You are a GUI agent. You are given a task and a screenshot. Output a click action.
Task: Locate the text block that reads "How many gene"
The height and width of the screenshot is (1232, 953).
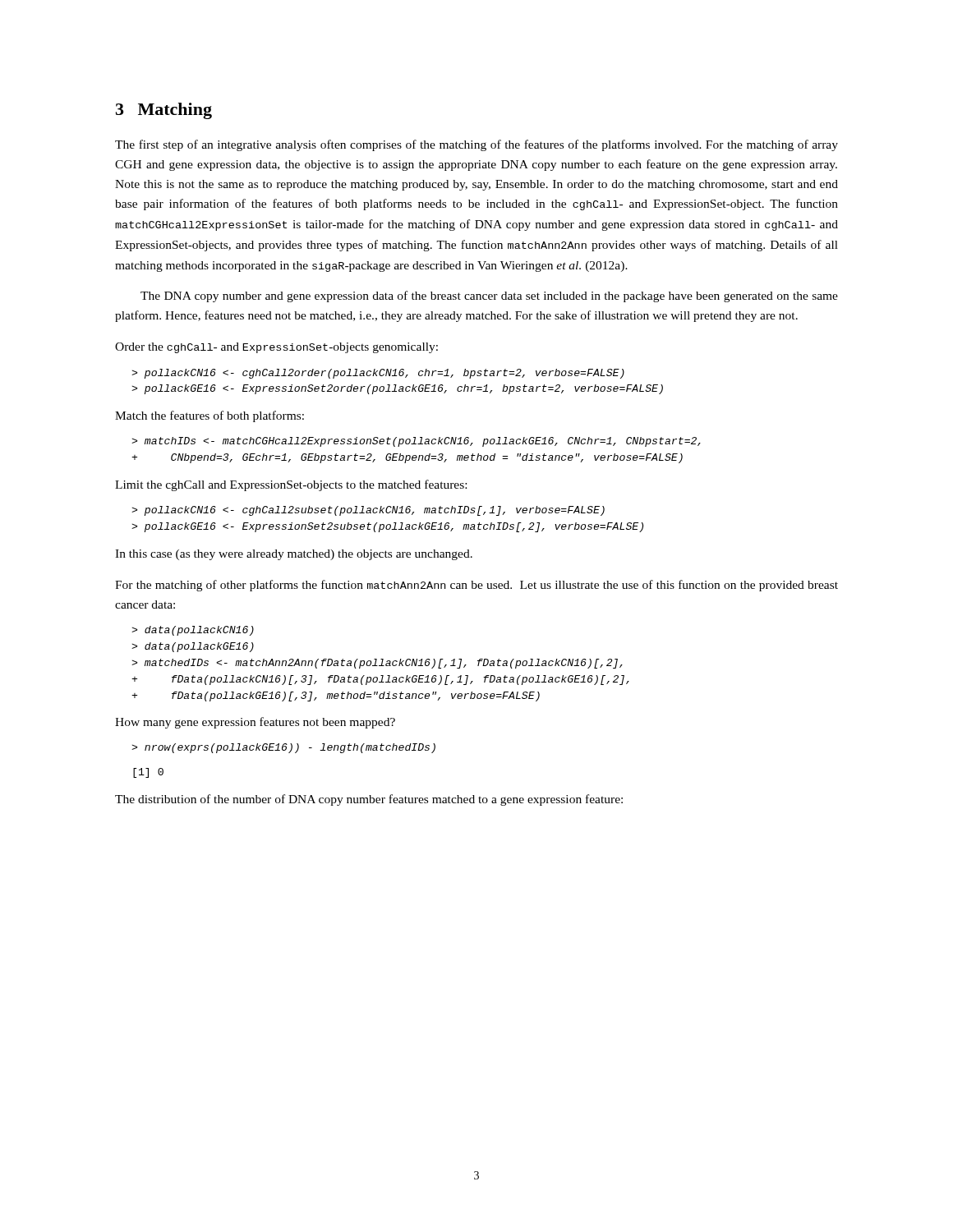[255, 723]
